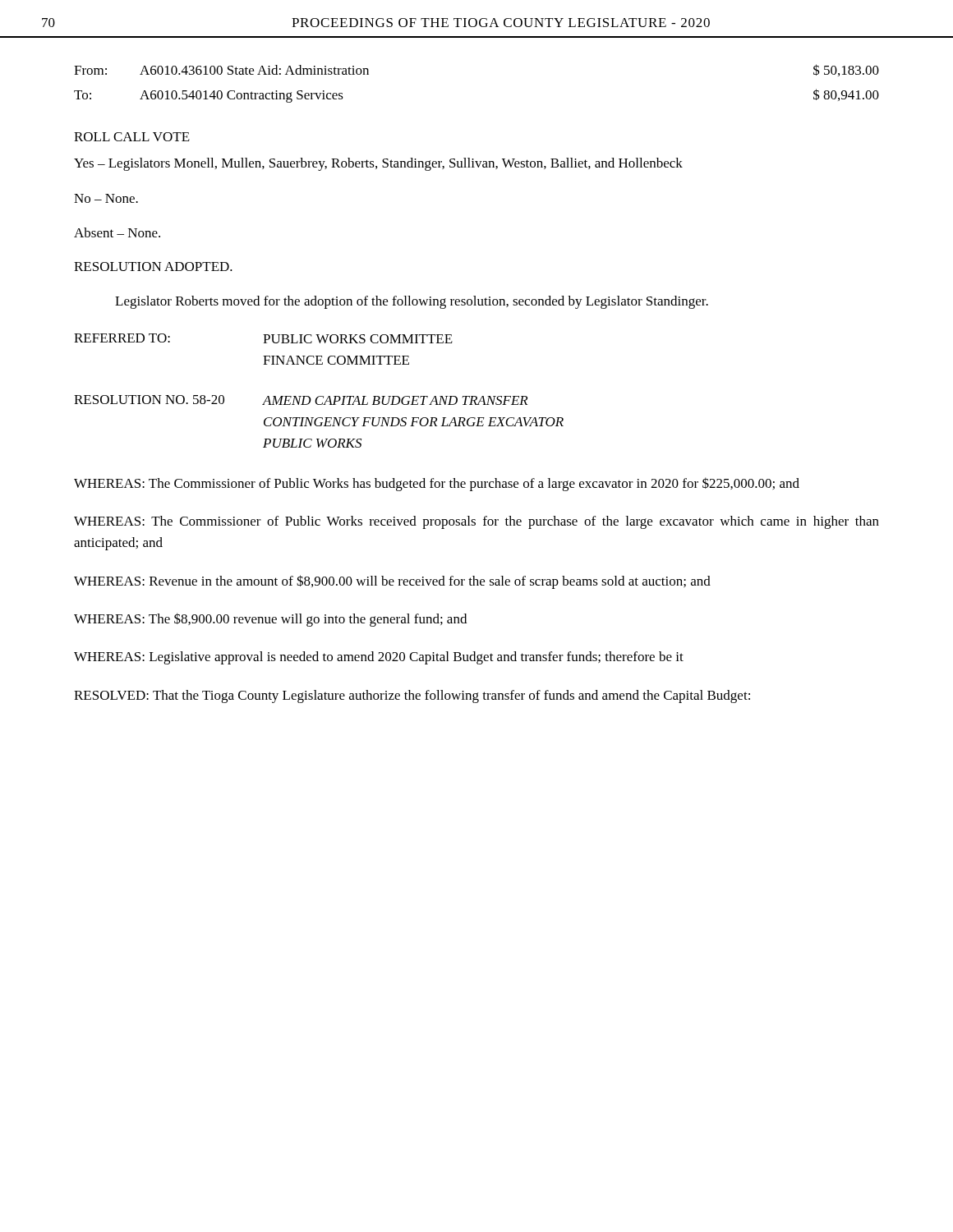Select the text with the text "No – None."
Screen dimensions: 1232x953
[x=106, y=198]
